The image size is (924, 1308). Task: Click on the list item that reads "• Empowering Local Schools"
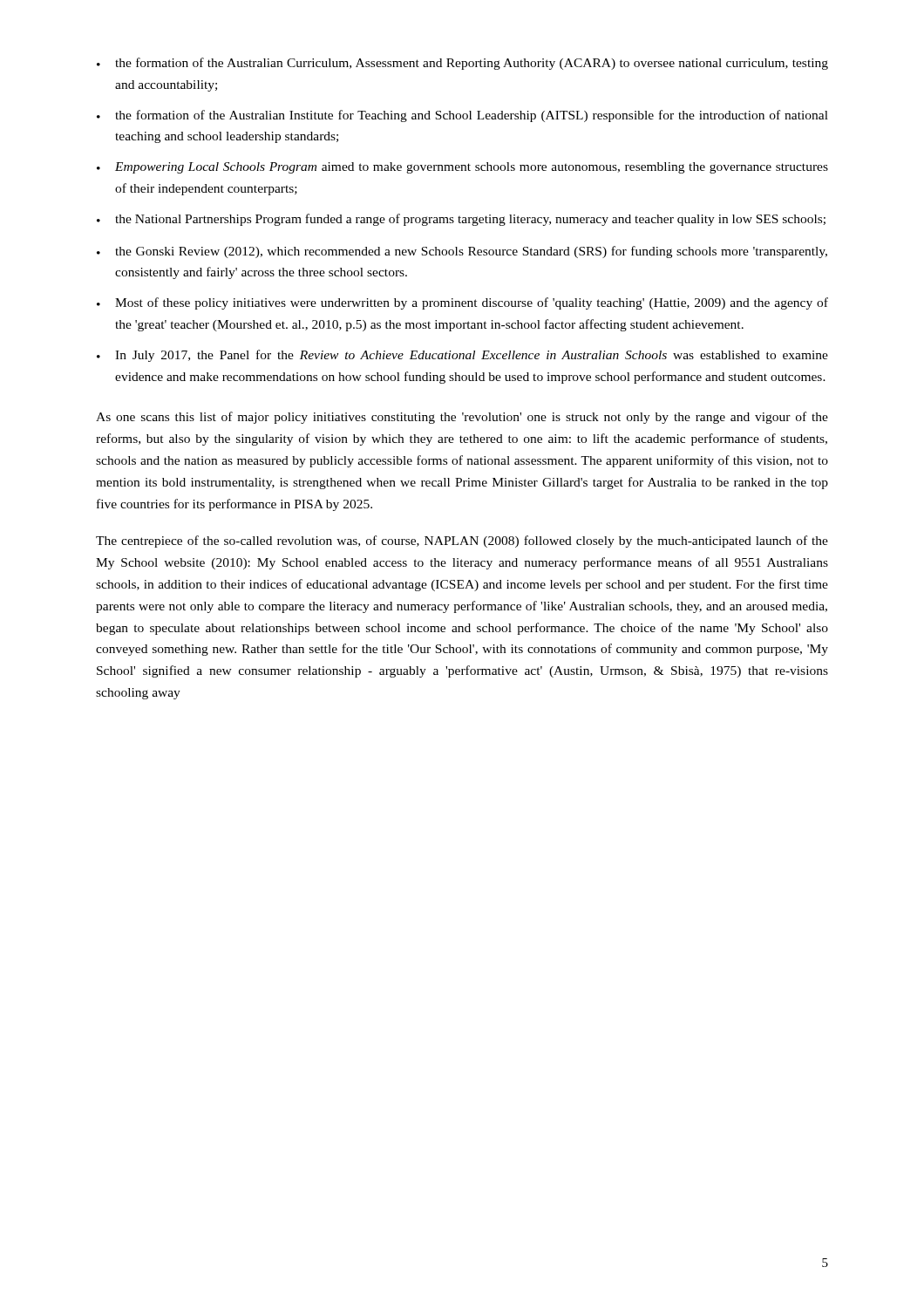pyautogui.click(x=462, y=178)
